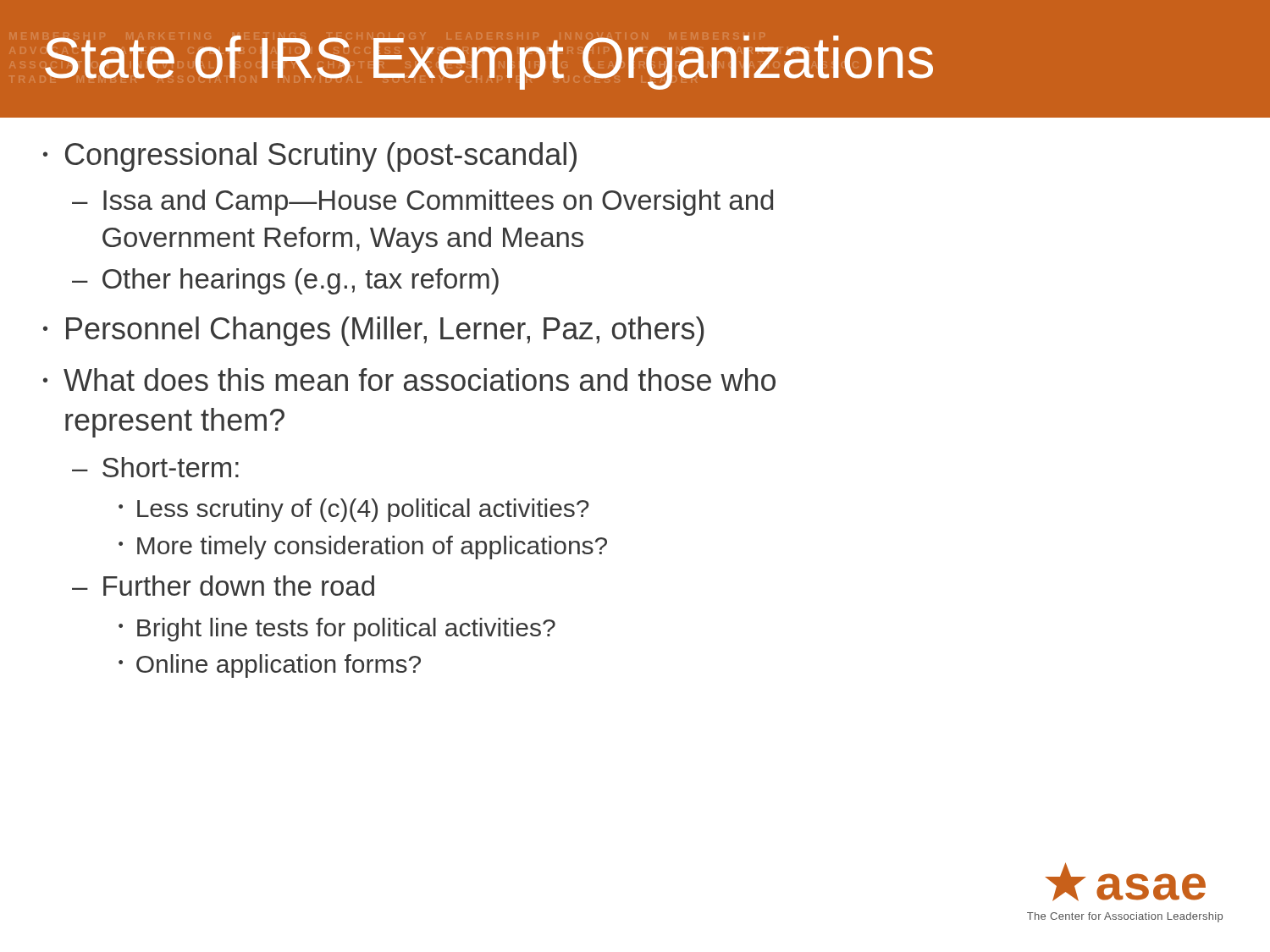Locate the list item containing "– Short-term: • Less scrutiny of (c)(4) political"
Image resolution: width=1270 pixels, height=952 pixels.
(x=340, y=506)
